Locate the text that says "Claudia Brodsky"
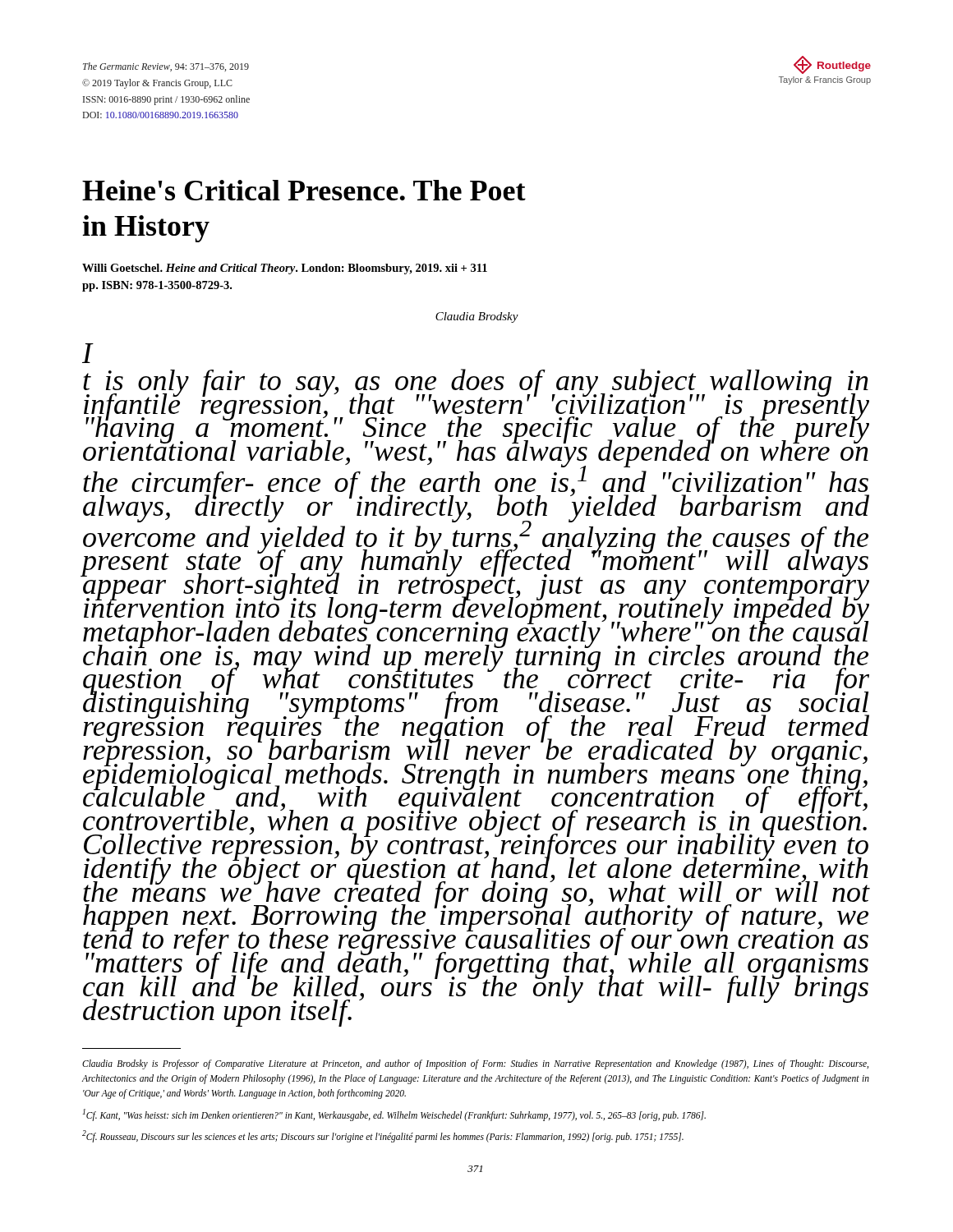Viewport: 953px width, 1232px height. (x=476, y=316)
